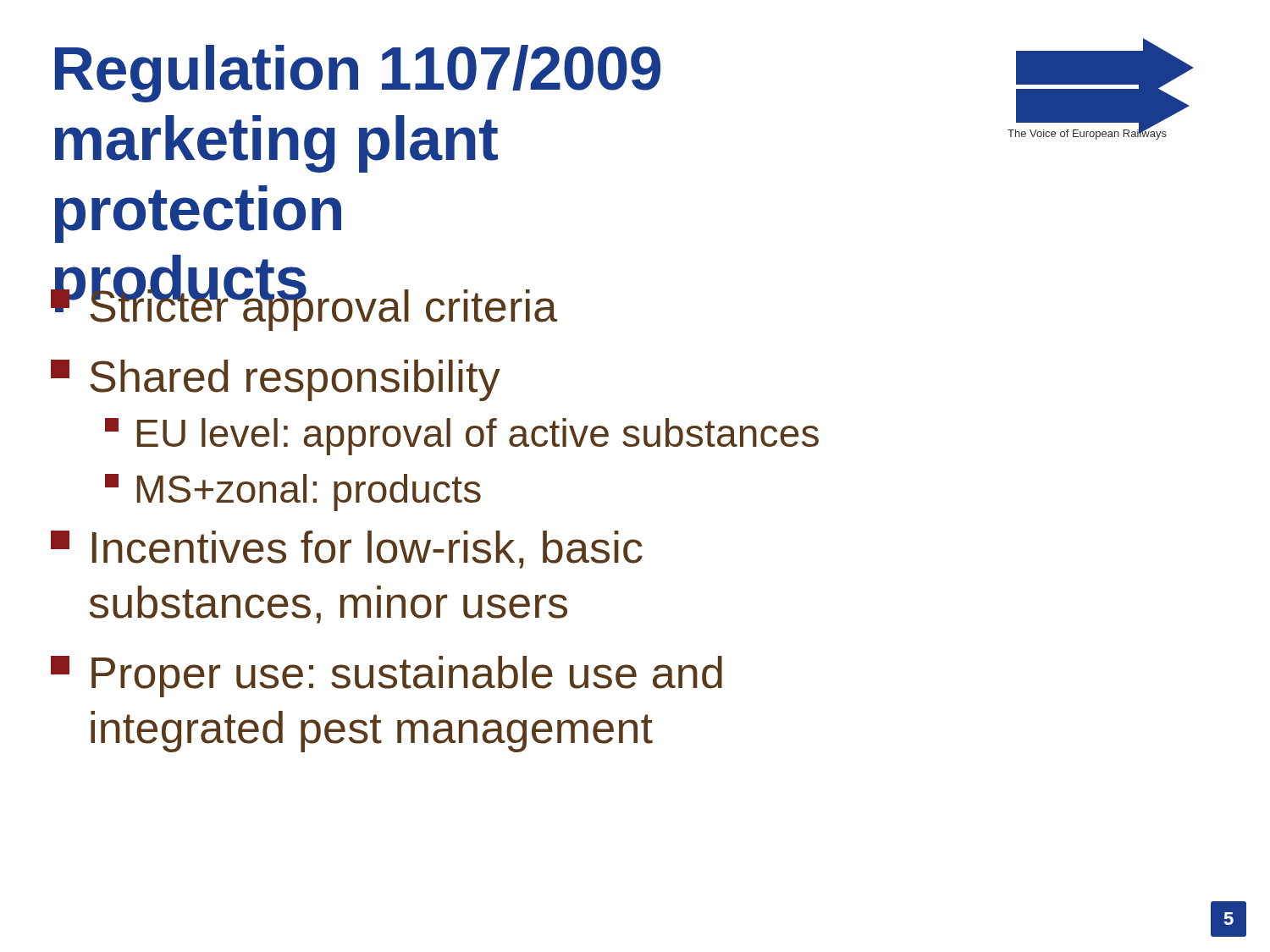
Task: Navigate to the text starting "EU level: approval of"
Action: click(463, 434)
